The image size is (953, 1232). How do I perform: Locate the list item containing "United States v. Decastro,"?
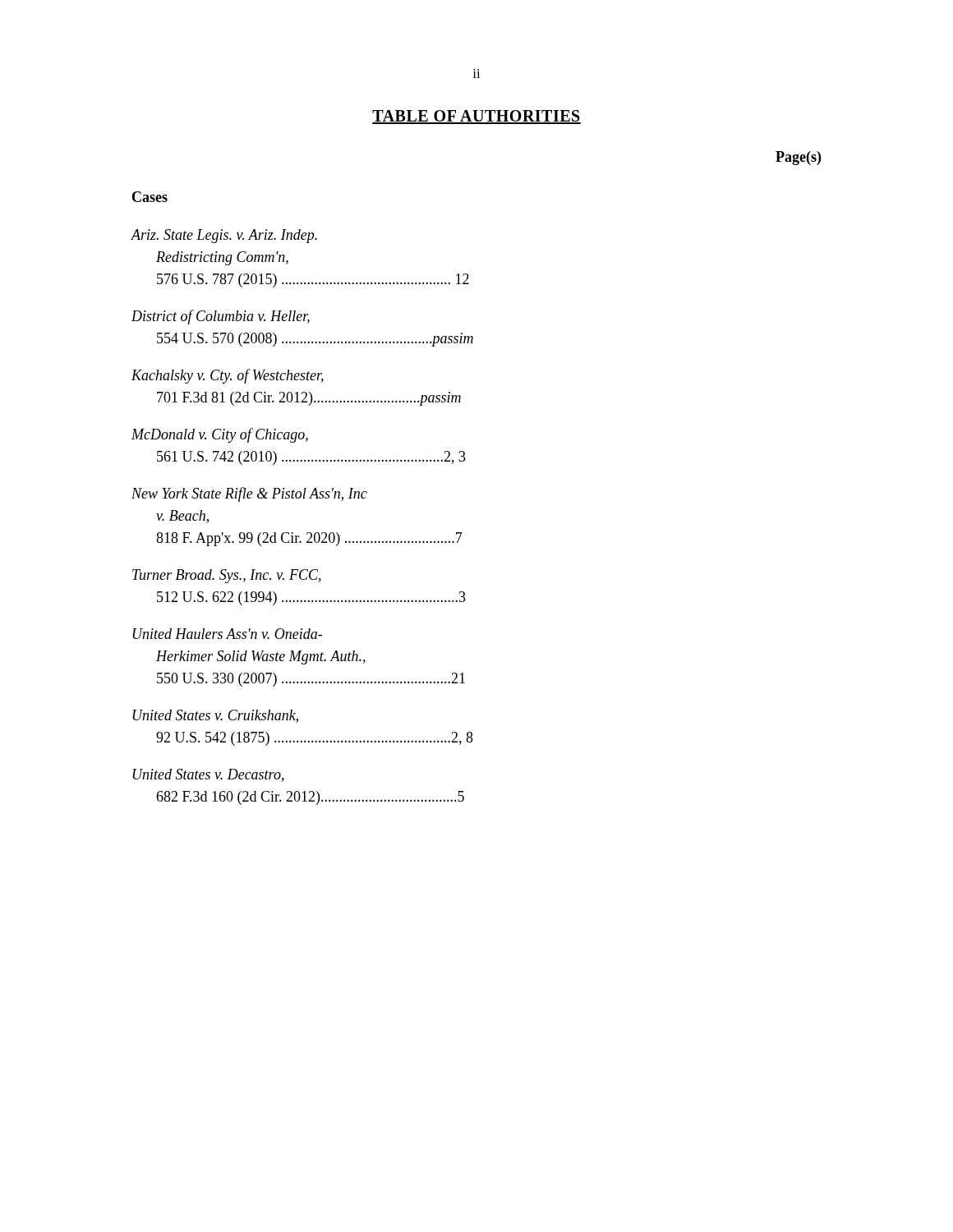click(x=209, y=775)
